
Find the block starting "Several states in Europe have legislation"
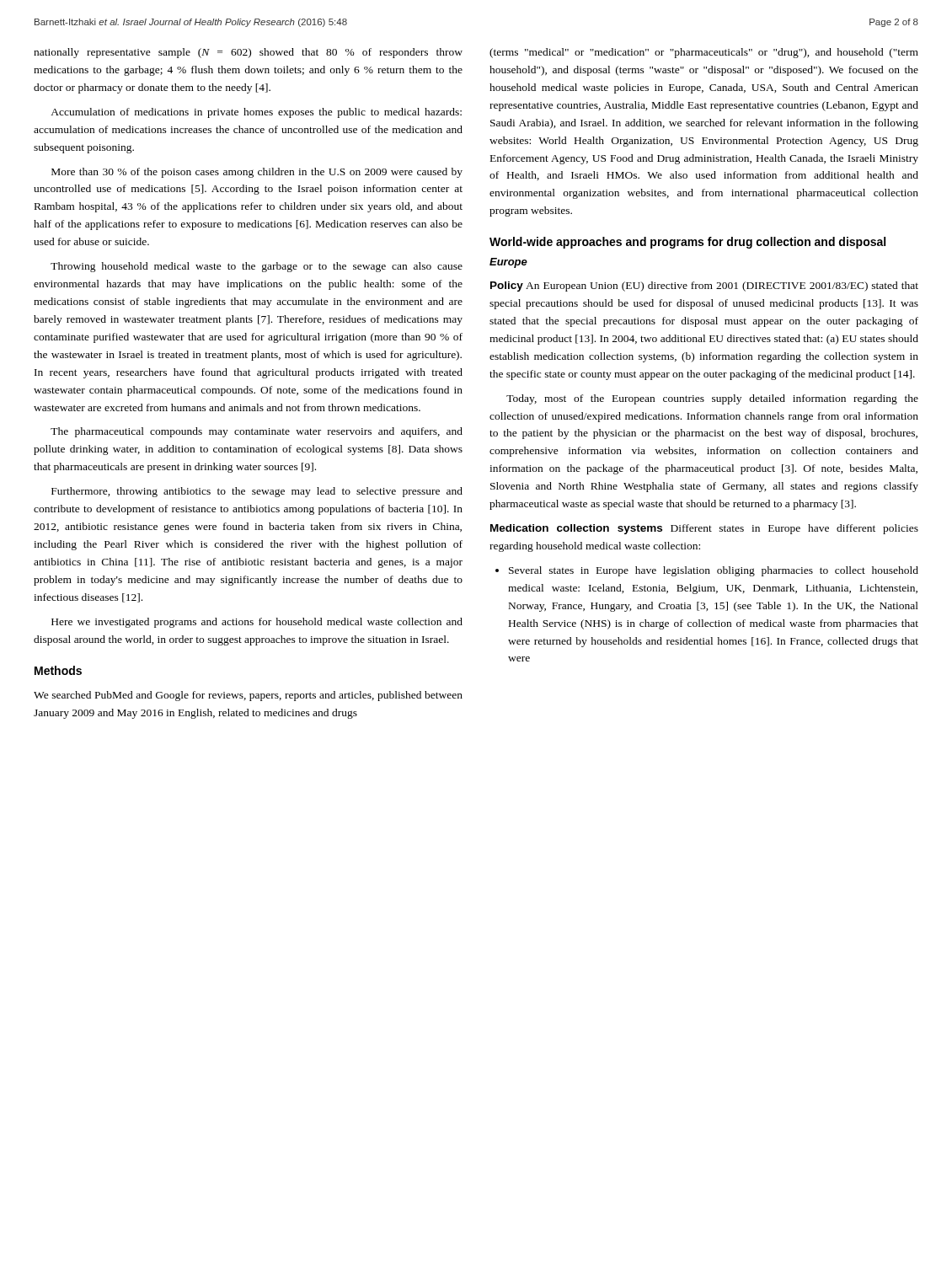[x=704, y=615]
